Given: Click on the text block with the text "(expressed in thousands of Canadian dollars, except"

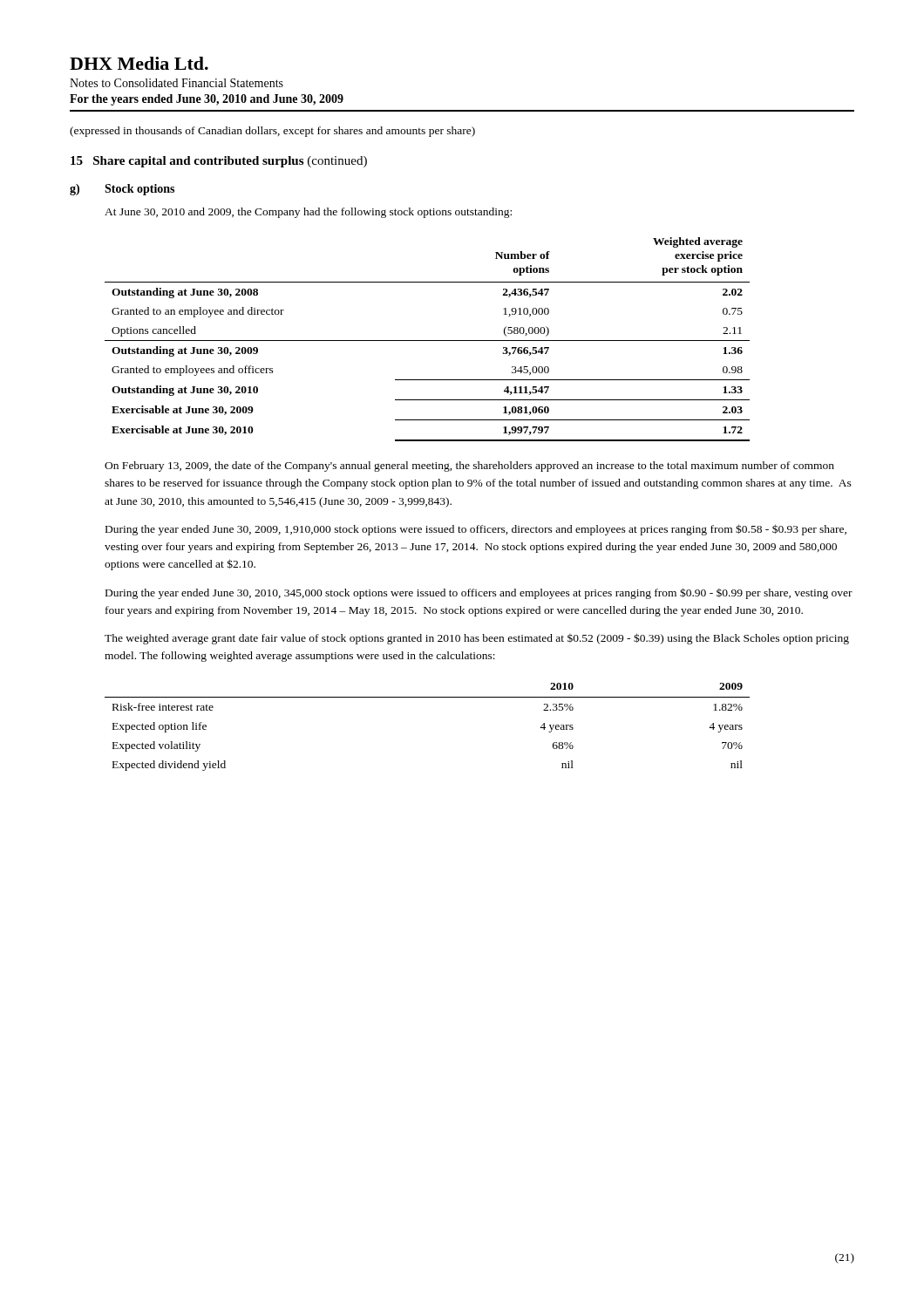Looking at the screenshot, I should [x=273, y=130].
